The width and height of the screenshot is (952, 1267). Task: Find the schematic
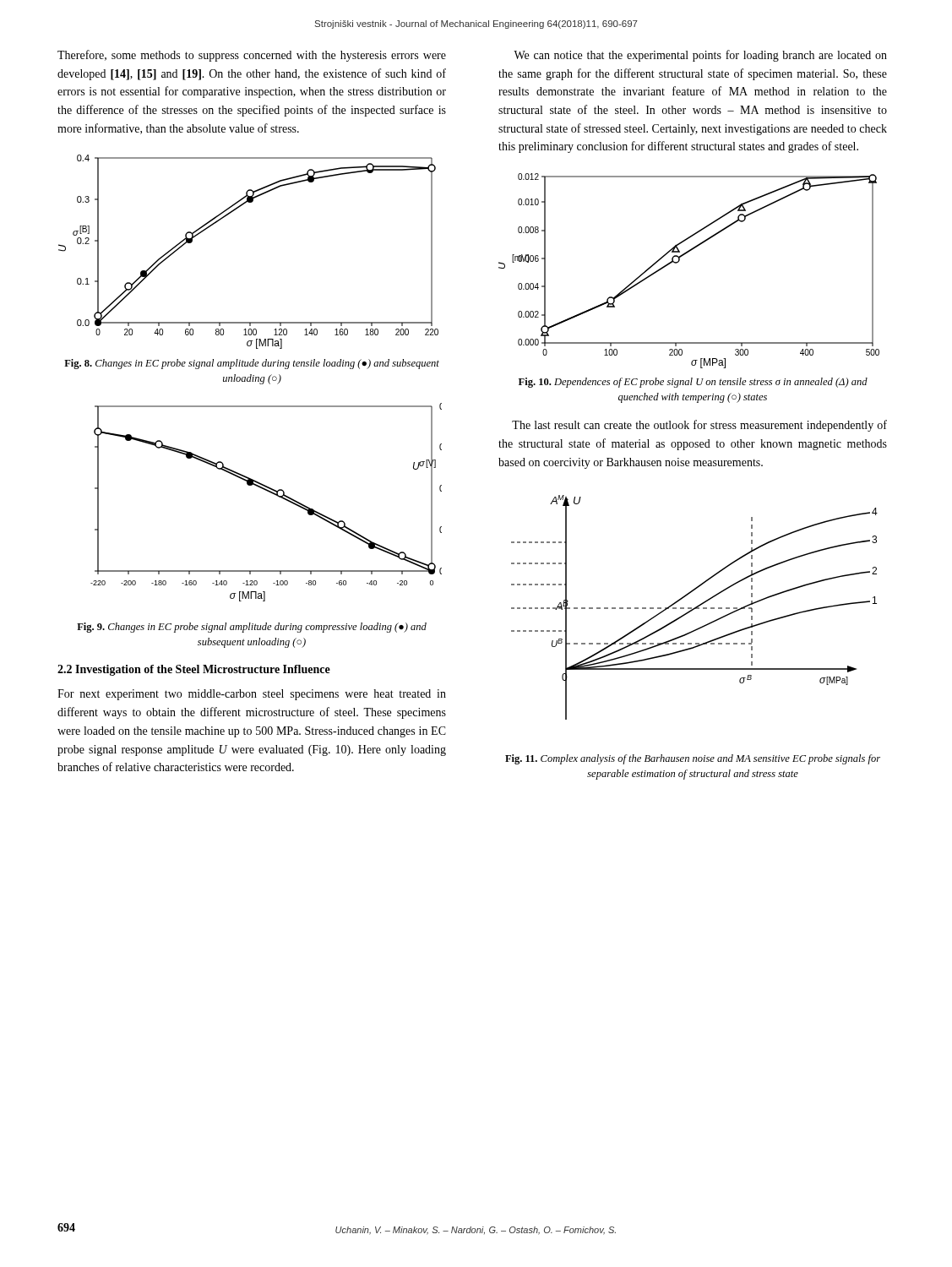click(x=693, y=616)
